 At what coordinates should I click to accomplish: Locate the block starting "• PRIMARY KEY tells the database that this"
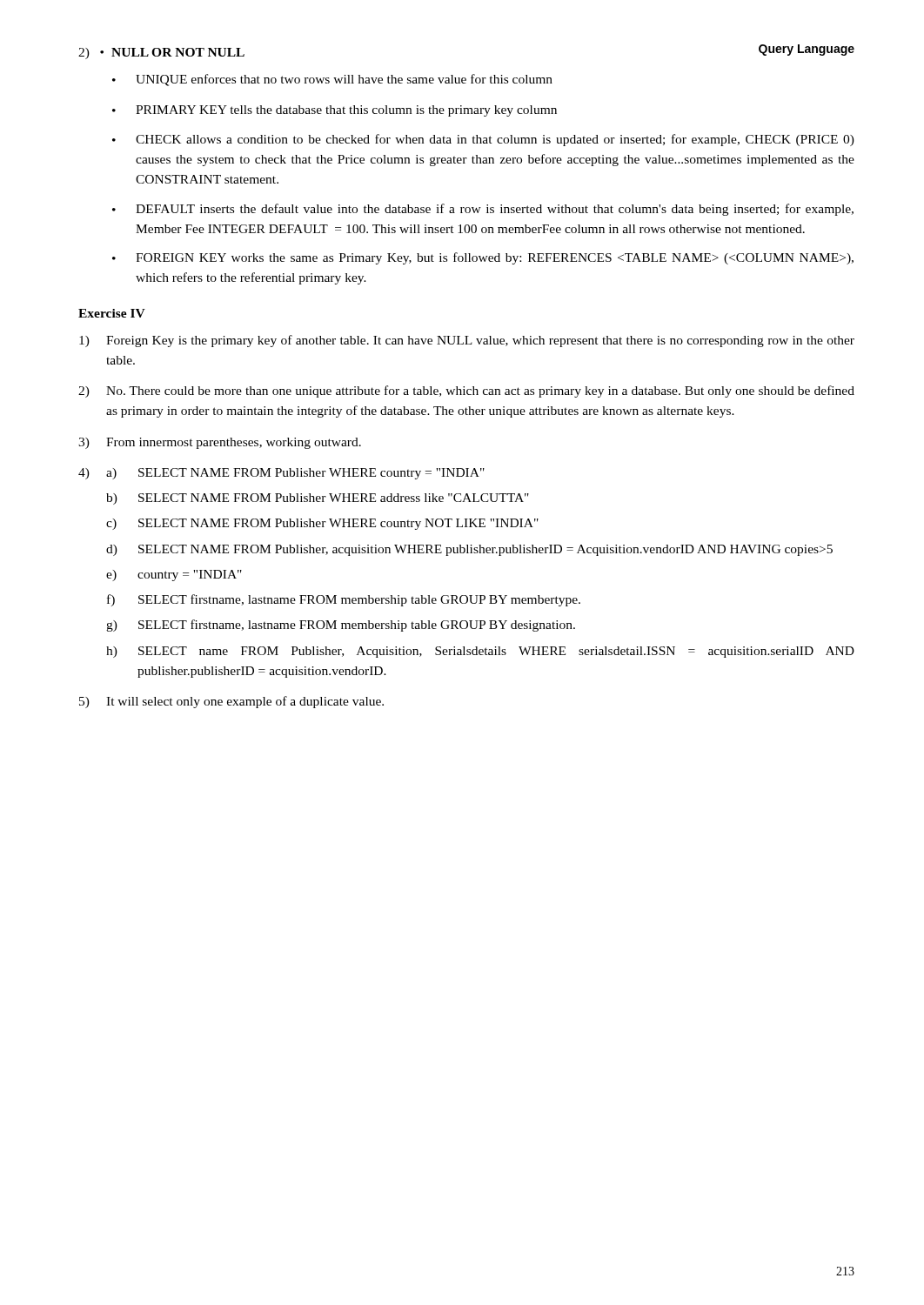coord(483,109)
